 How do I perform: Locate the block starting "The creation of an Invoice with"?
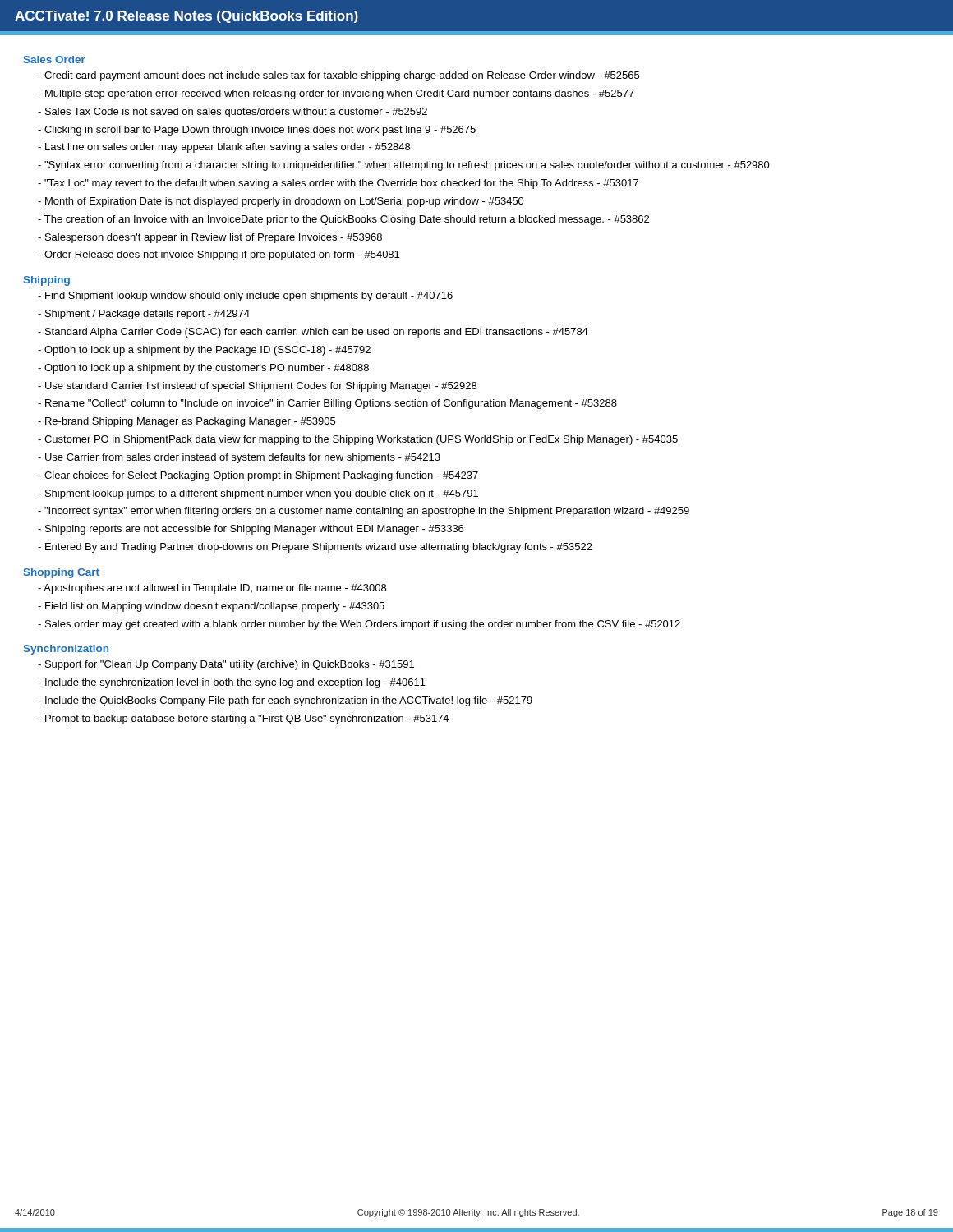click(x=484, y=219)
